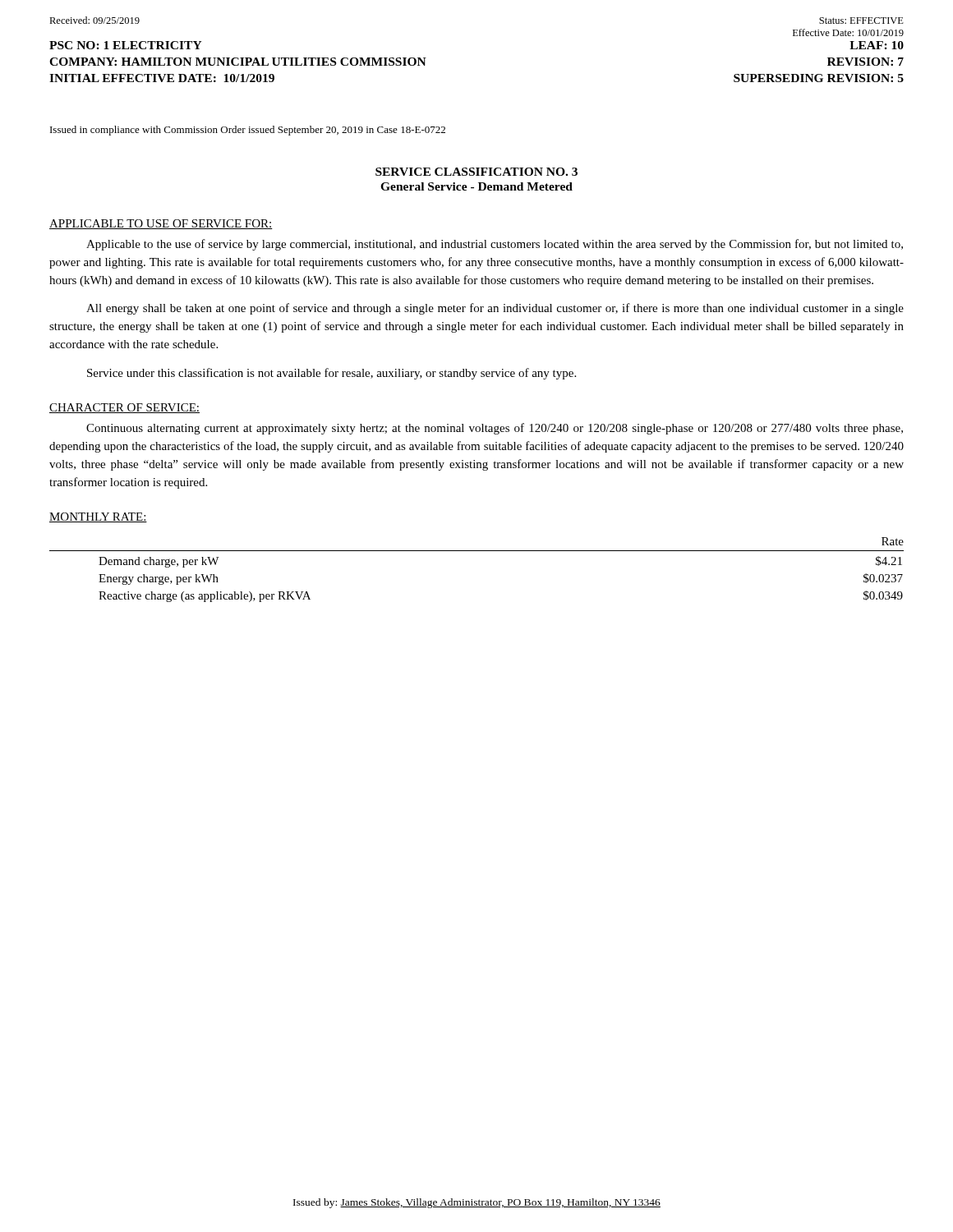Find the element starting "Issued in compliance with Commission Order issued September"
Screen dimensions: 1232x953
tap(248, 129)
